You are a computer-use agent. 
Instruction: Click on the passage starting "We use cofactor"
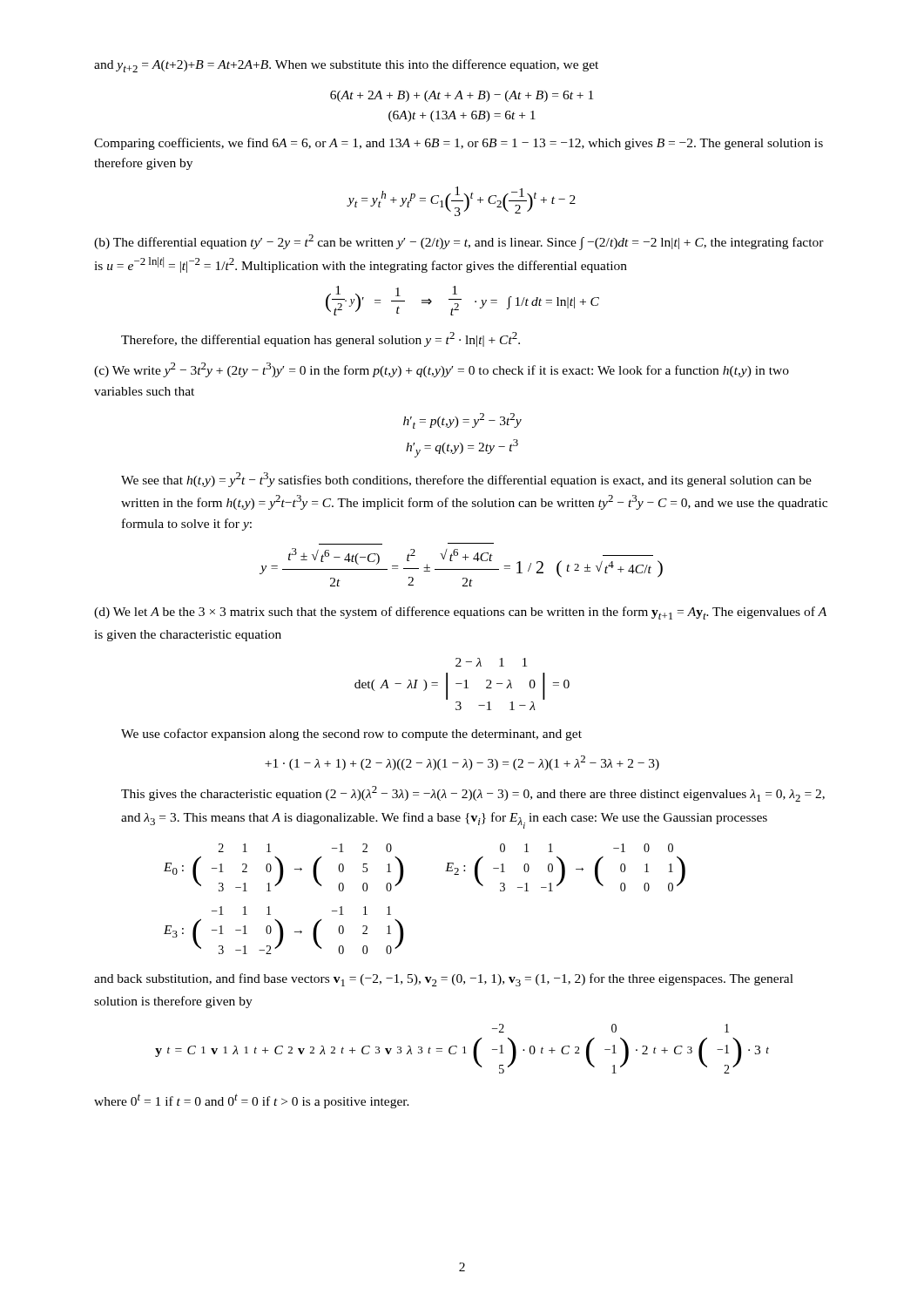[351, 733]
